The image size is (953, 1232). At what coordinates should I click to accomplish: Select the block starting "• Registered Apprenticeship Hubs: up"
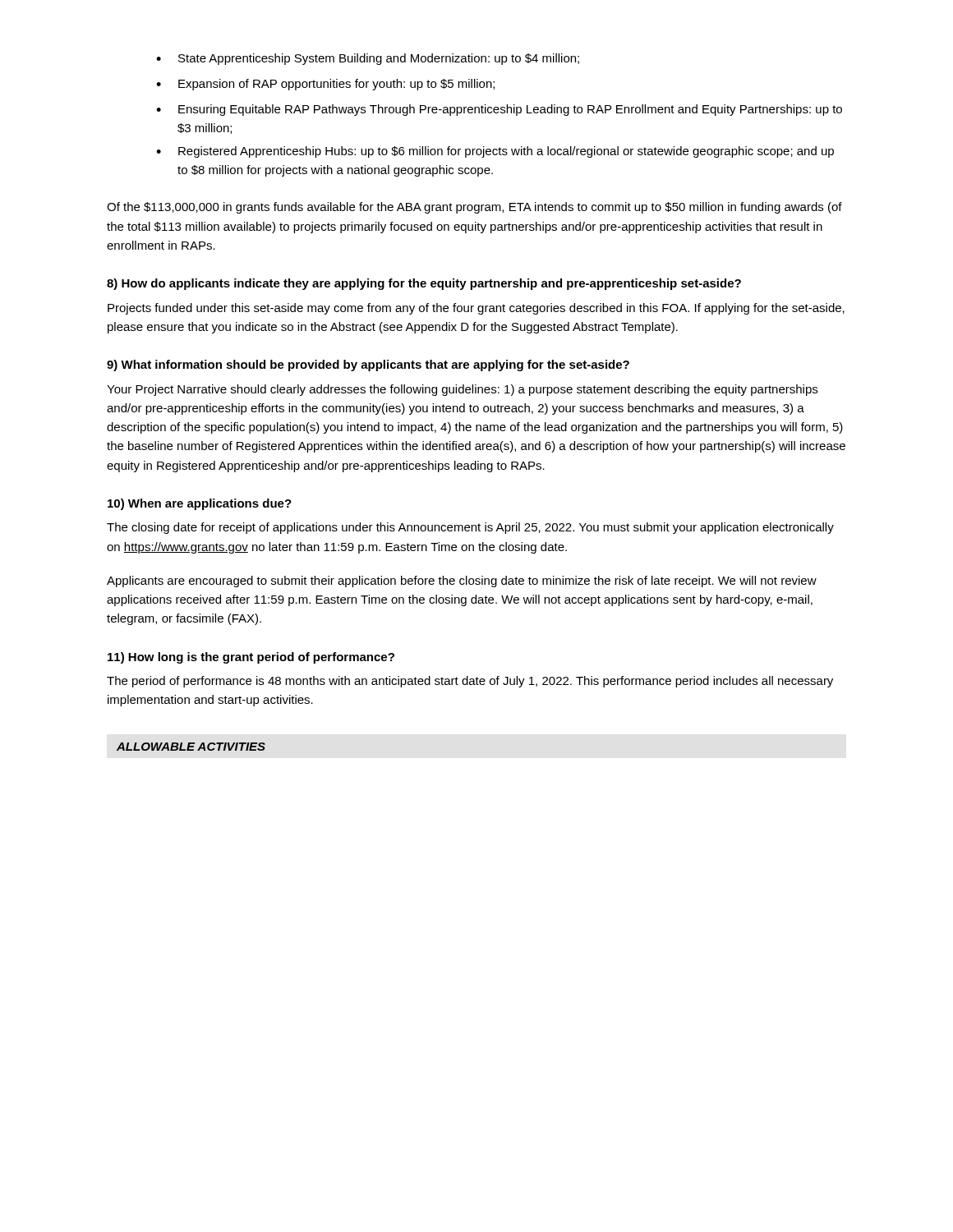pyautogui.click(x=501, y=161)
